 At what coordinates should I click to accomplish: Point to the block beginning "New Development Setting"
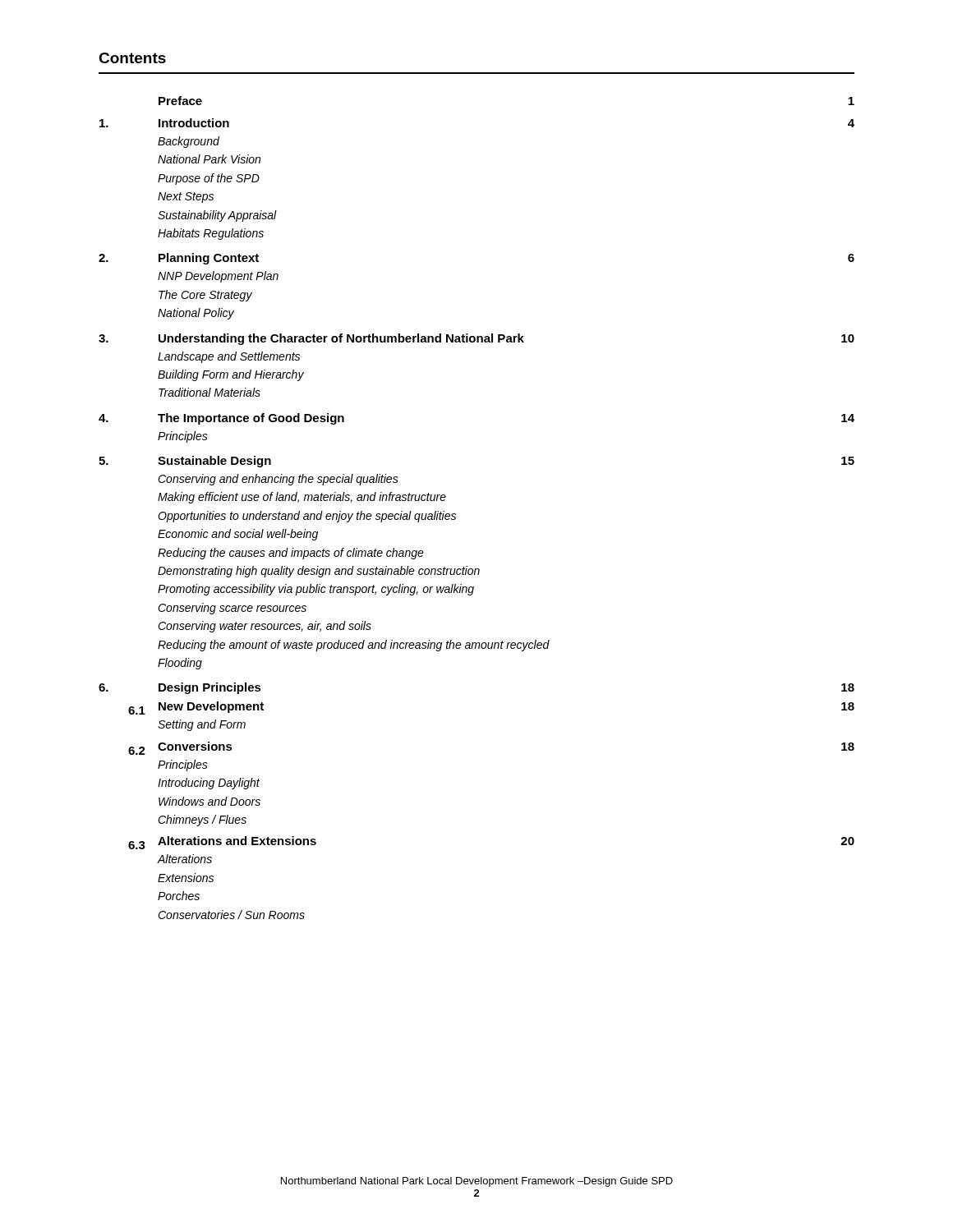coord(211,707)
